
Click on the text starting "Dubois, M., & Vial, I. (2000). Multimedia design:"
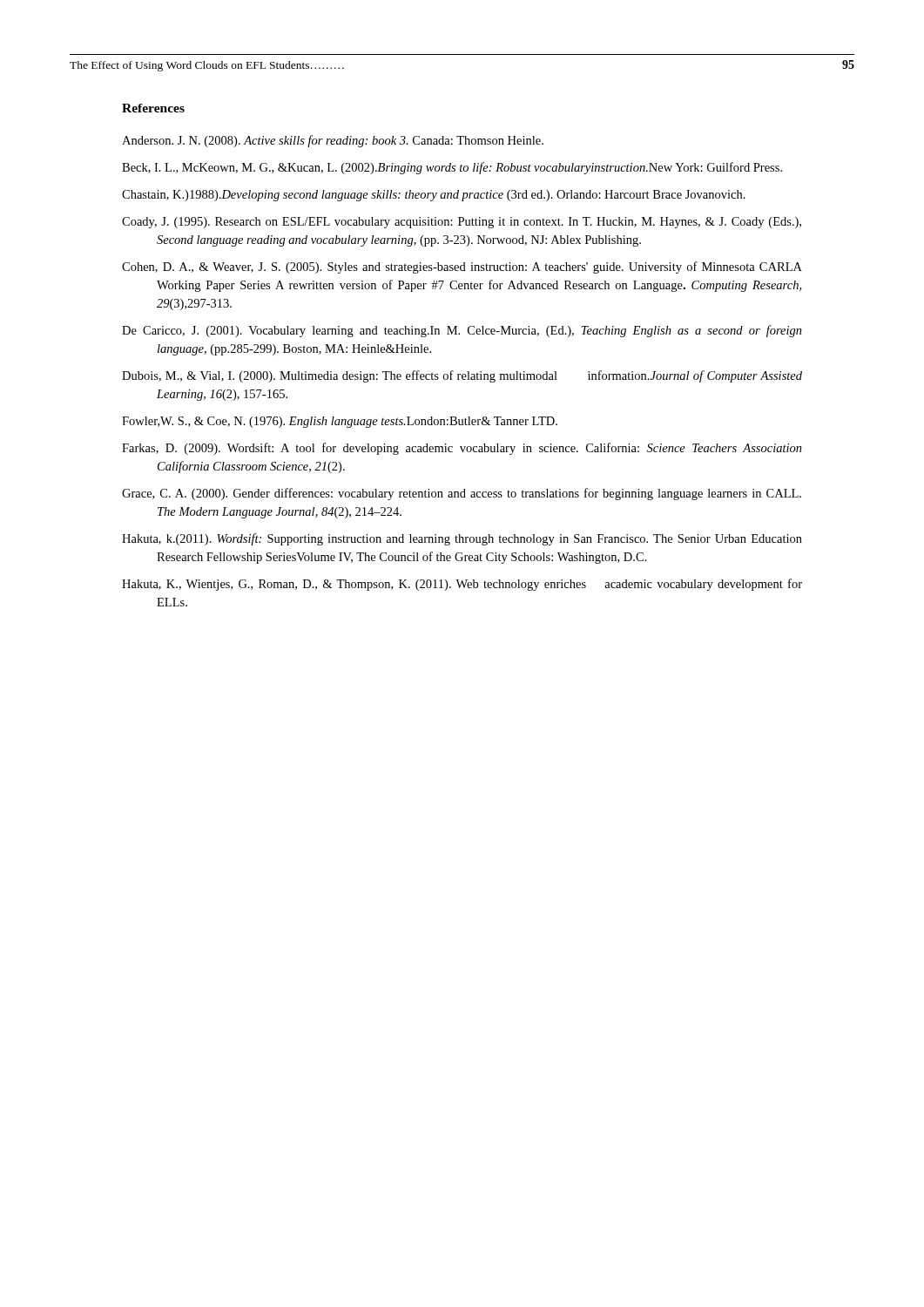click(x=462, y=385)
